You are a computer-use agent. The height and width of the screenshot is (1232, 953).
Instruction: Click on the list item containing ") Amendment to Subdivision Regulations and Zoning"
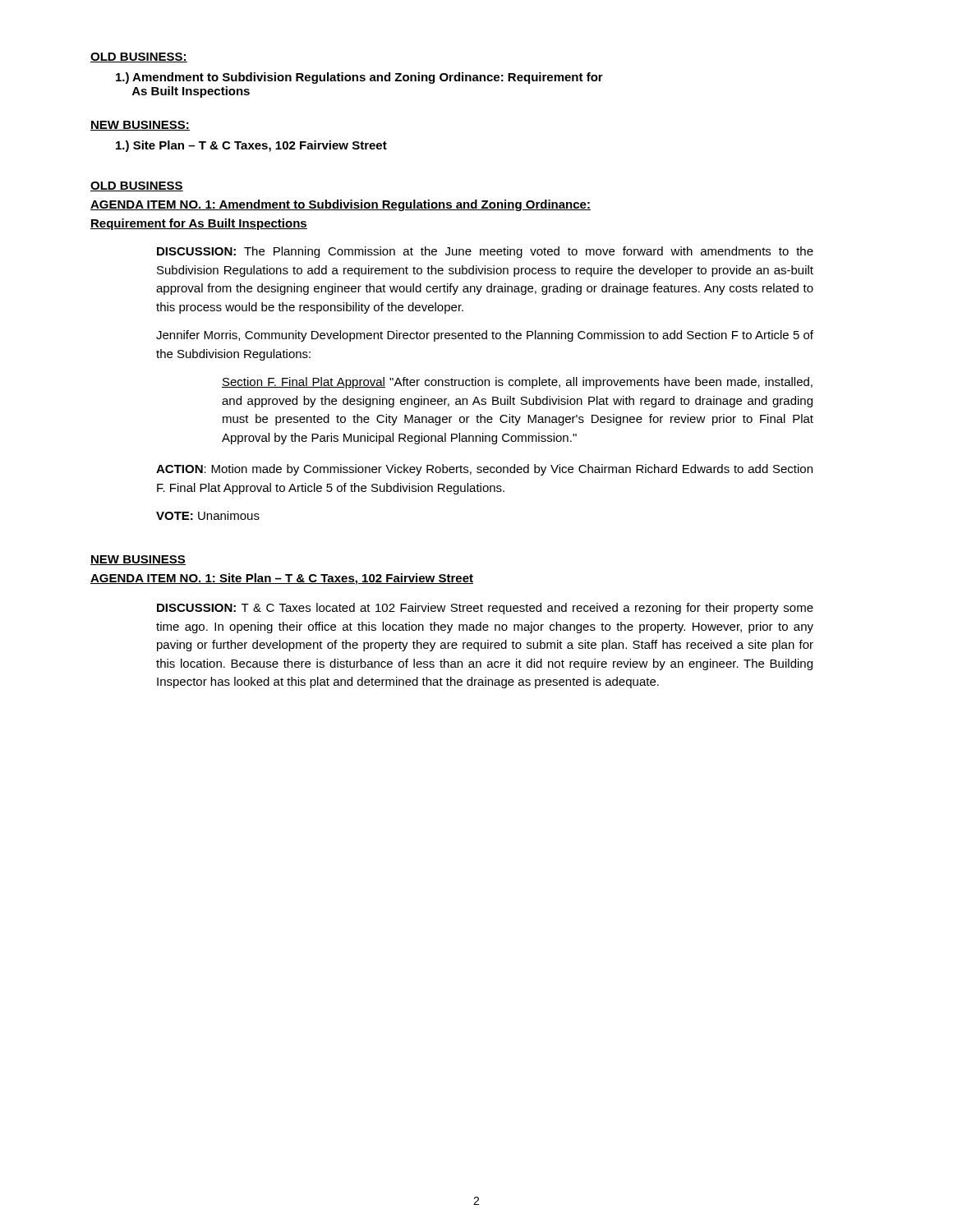point(359,84)
